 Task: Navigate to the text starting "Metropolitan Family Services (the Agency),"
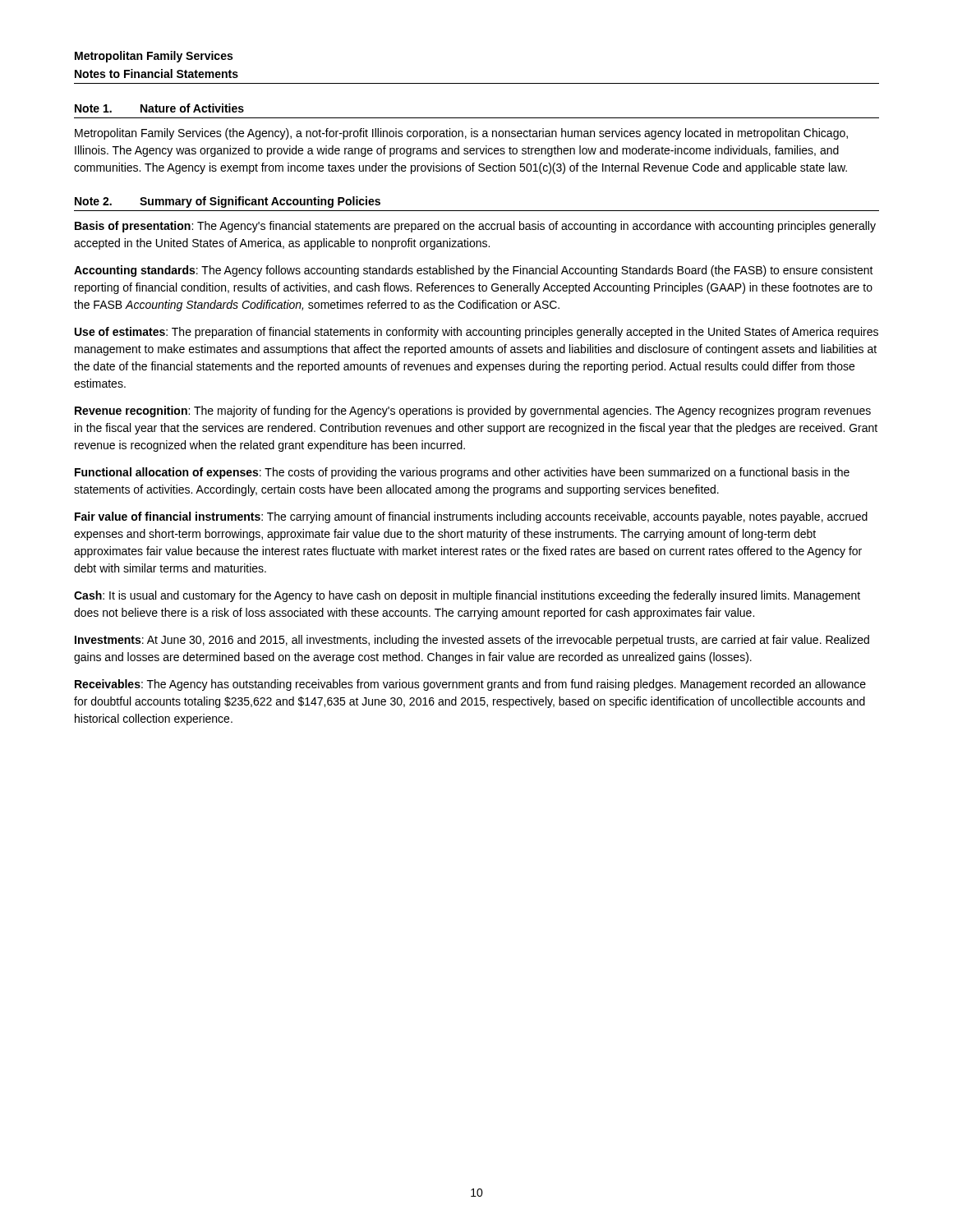(461, 150)
